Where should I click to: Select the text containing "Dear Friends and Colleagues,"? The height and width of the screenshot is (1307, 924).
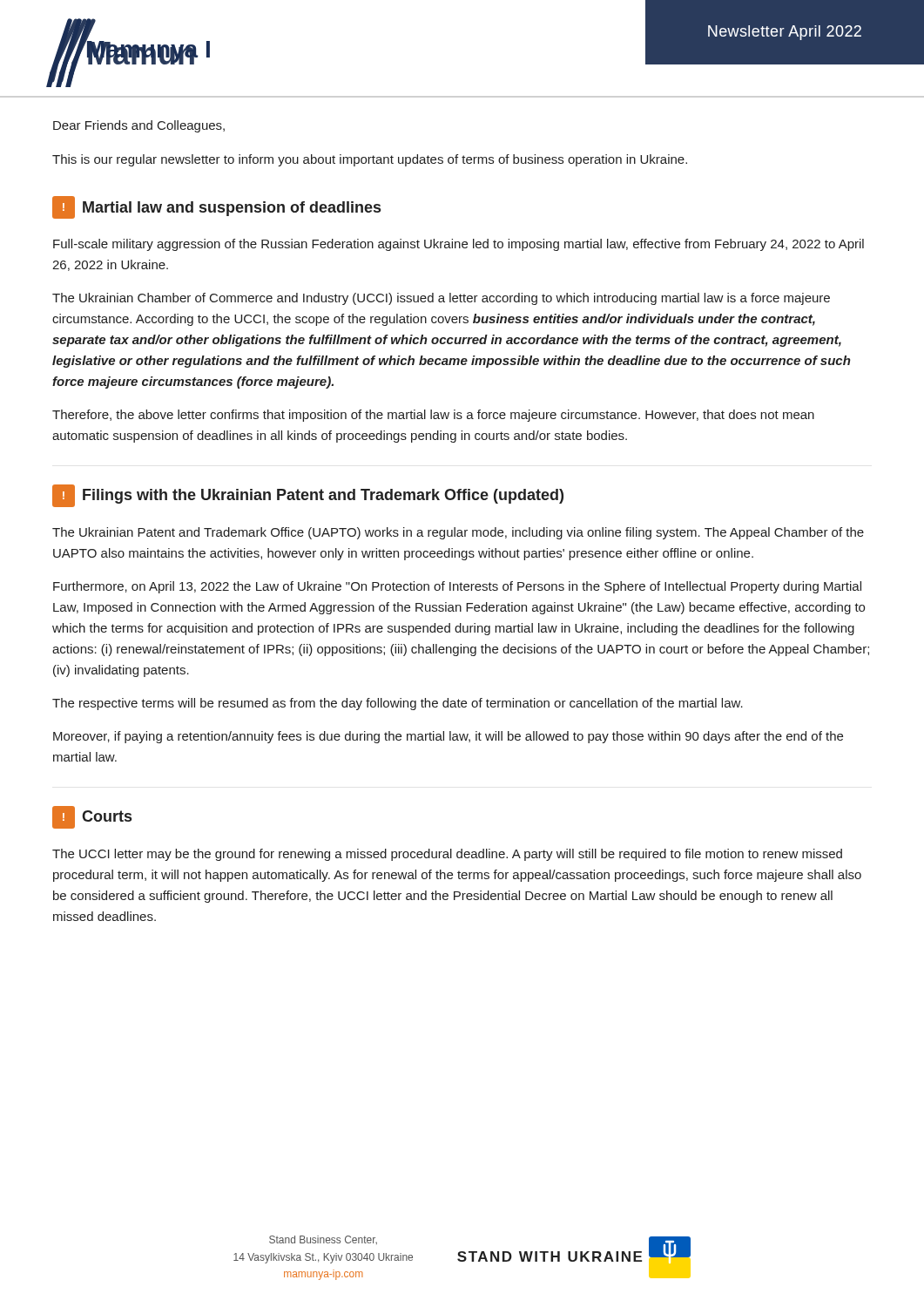point(139,125)
